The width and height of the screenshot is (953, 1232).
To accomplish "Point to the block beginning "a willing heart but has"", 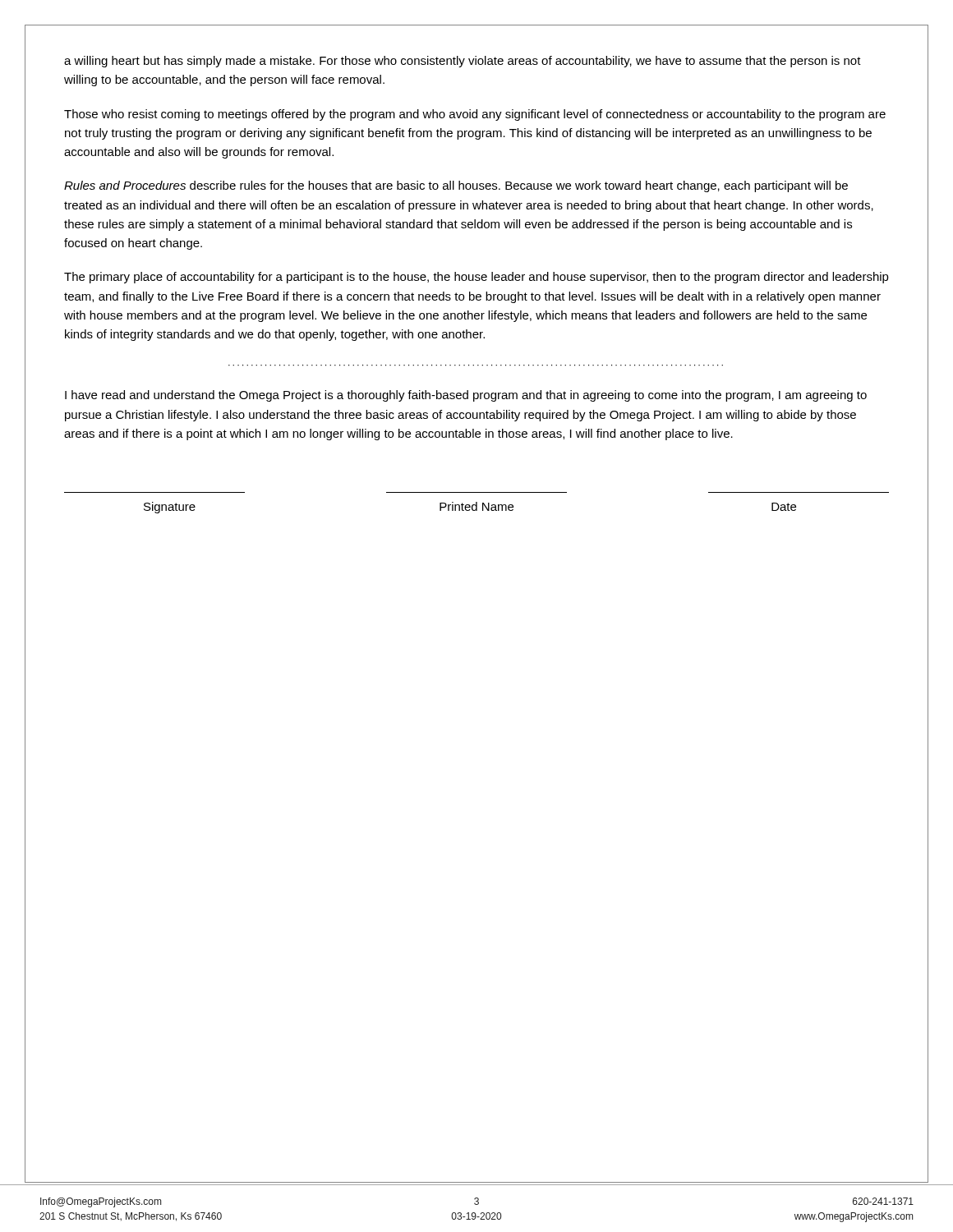I will [462, 70].
